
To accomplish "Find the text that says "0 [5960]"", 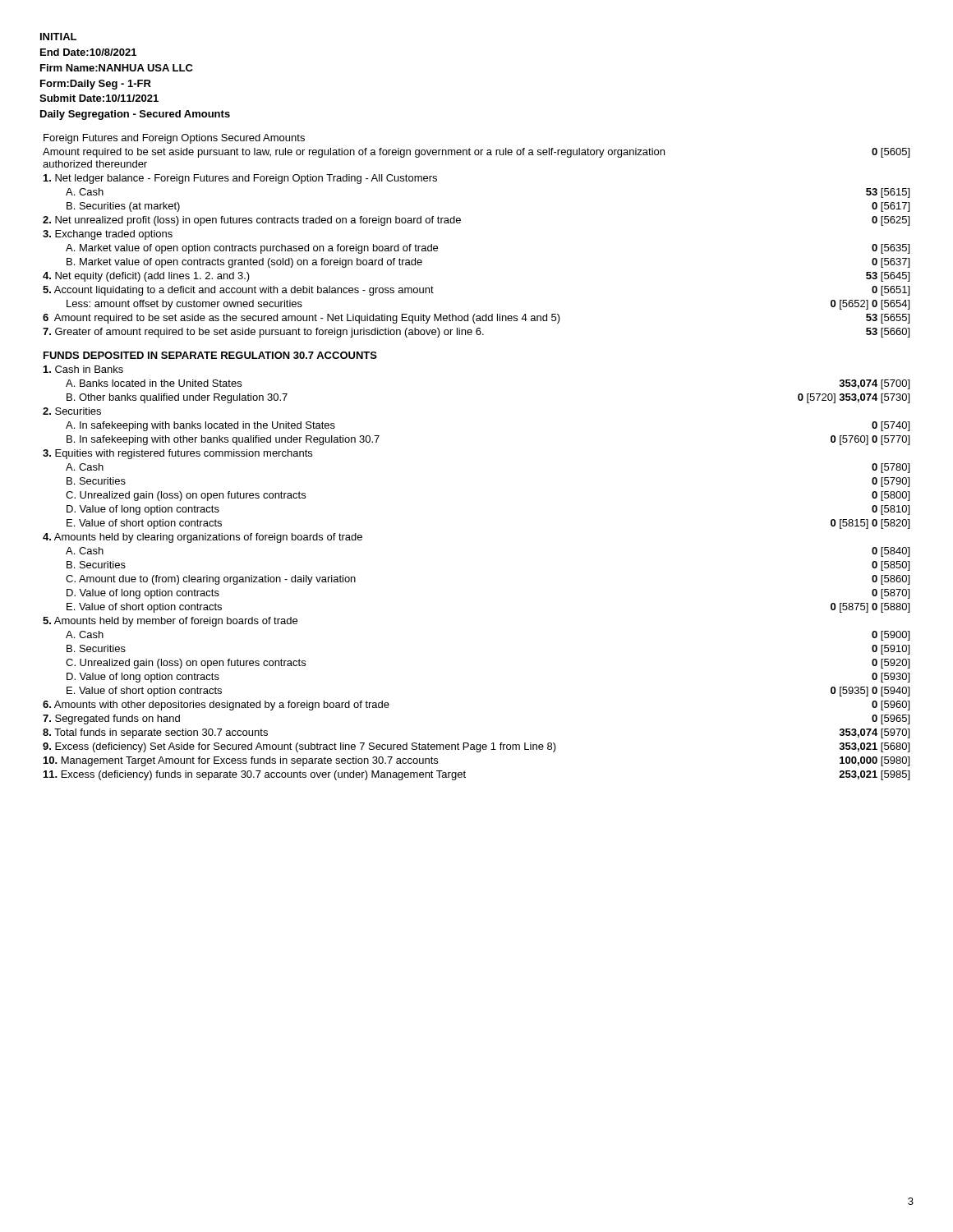I will pyautogui.click(x=891, y=704).
